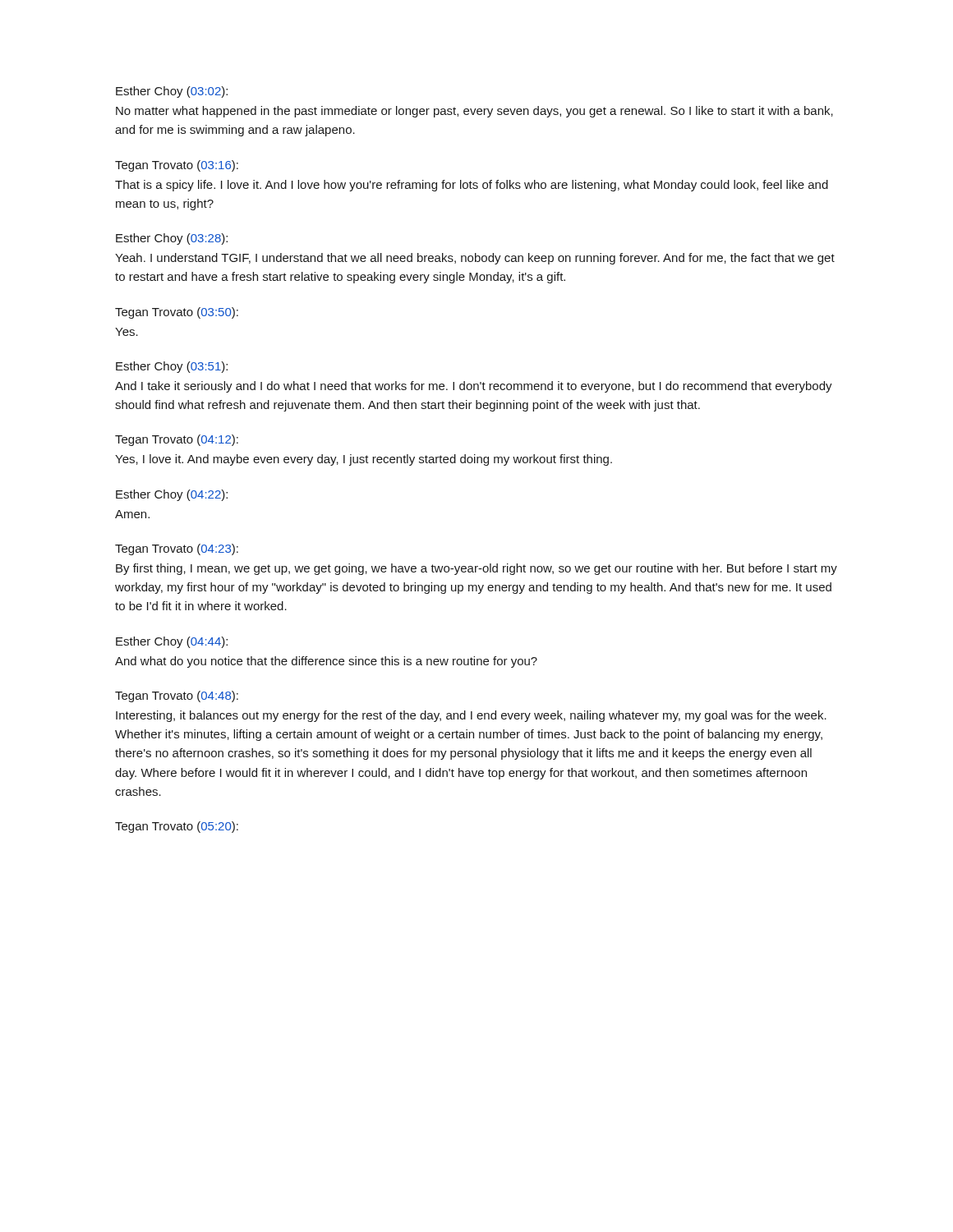Find the passage starting "Tegan Trovato (04:23):"
953x1232 pixels.
coord(177,548)
